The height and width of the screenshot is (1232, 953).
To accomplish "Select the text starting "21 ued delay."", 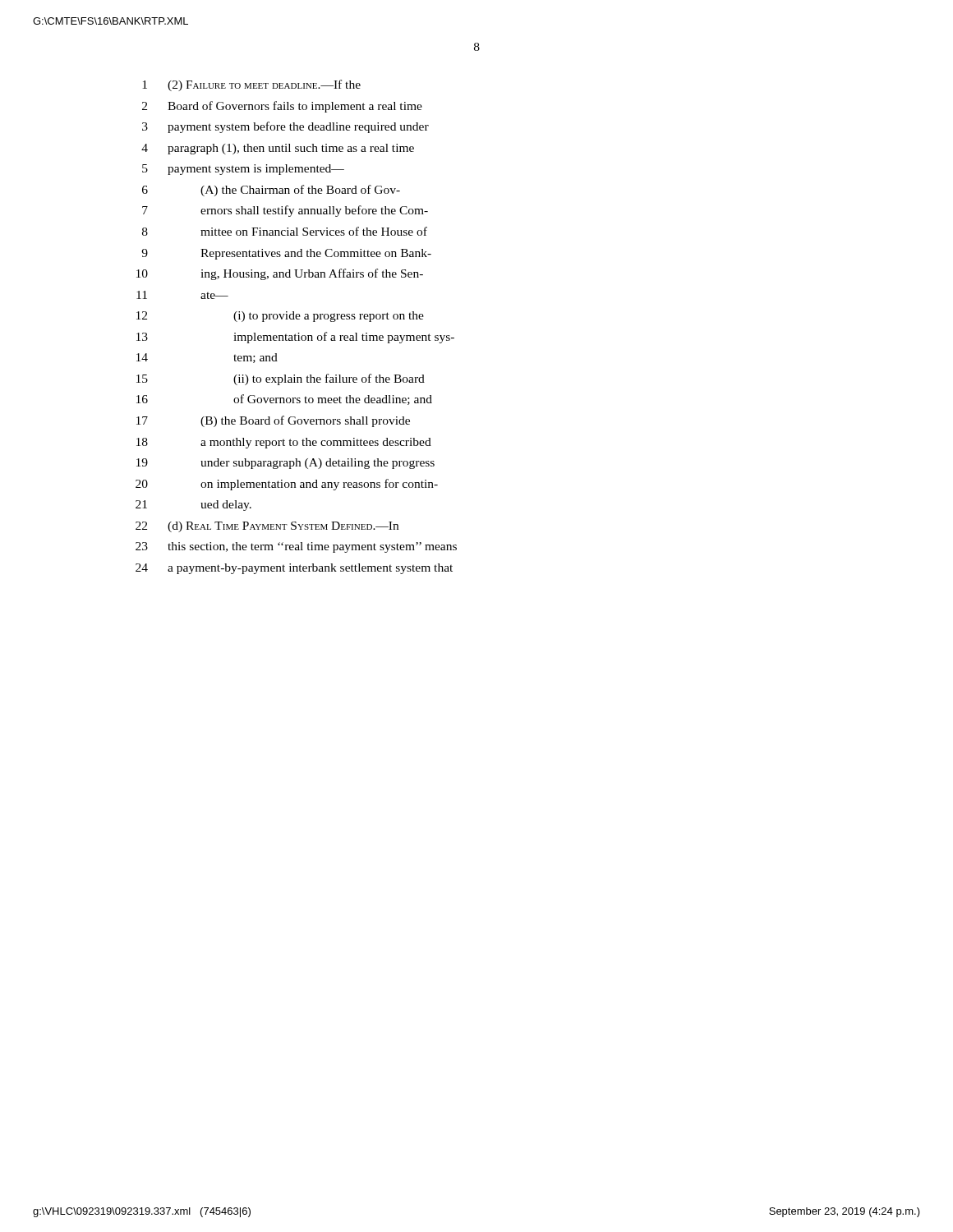I will (138, 506).
